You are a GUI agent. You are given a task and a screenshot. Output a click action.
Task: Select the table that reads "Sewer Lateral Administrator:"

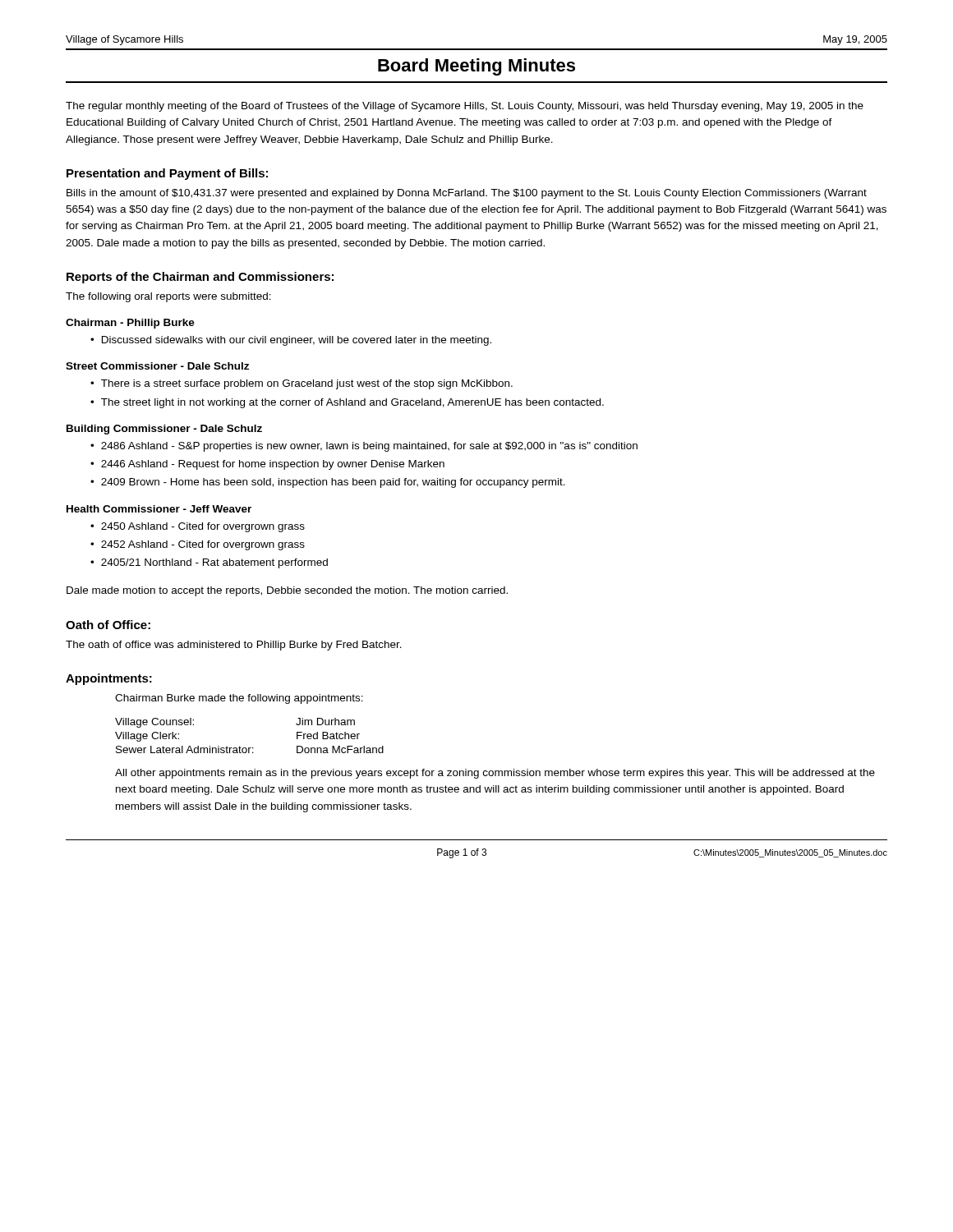click(501, 736)
